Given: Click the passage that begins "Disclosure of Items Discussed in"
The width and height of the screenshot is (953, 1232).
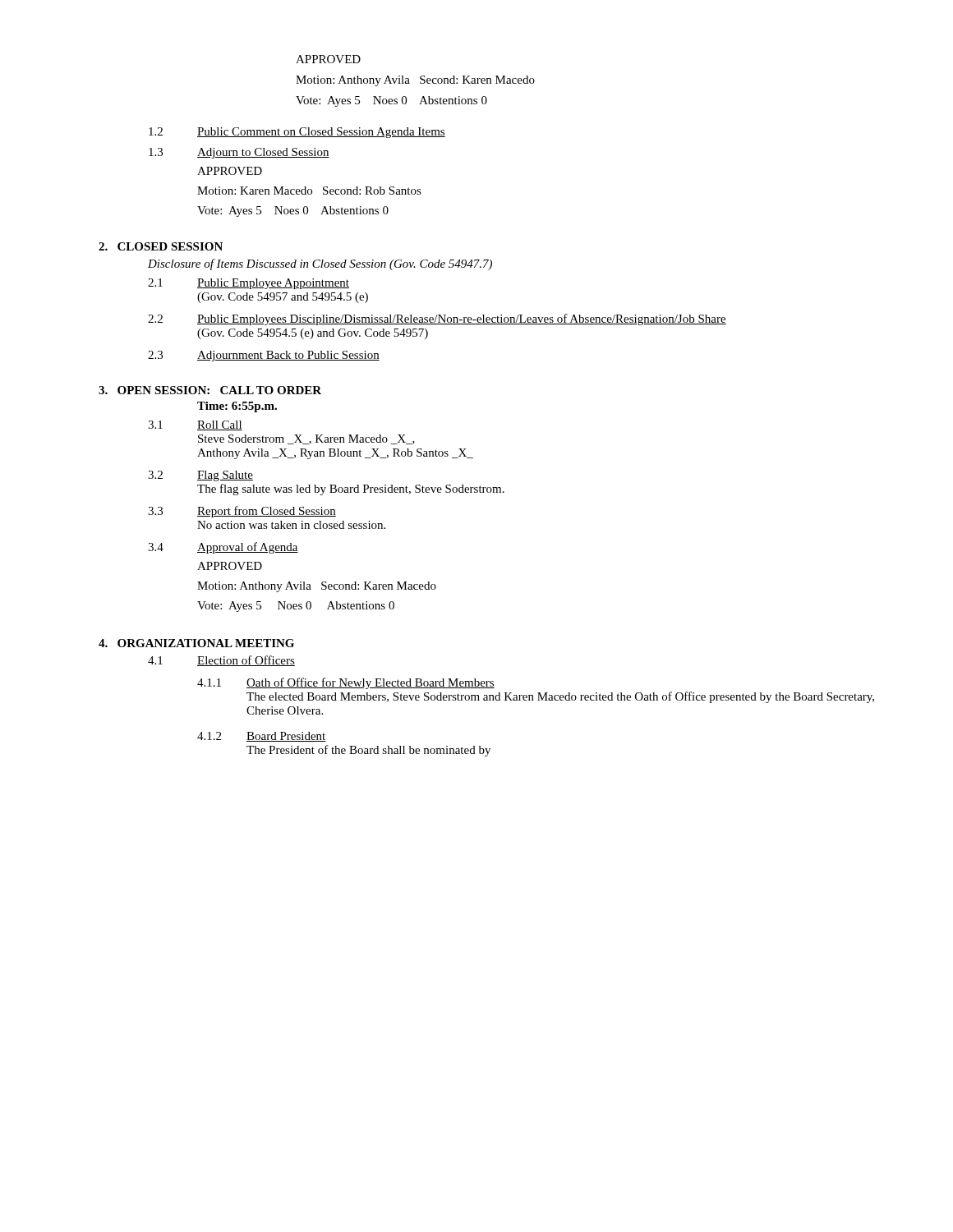Looking at the screenshot, I should (x=320, y=264).
